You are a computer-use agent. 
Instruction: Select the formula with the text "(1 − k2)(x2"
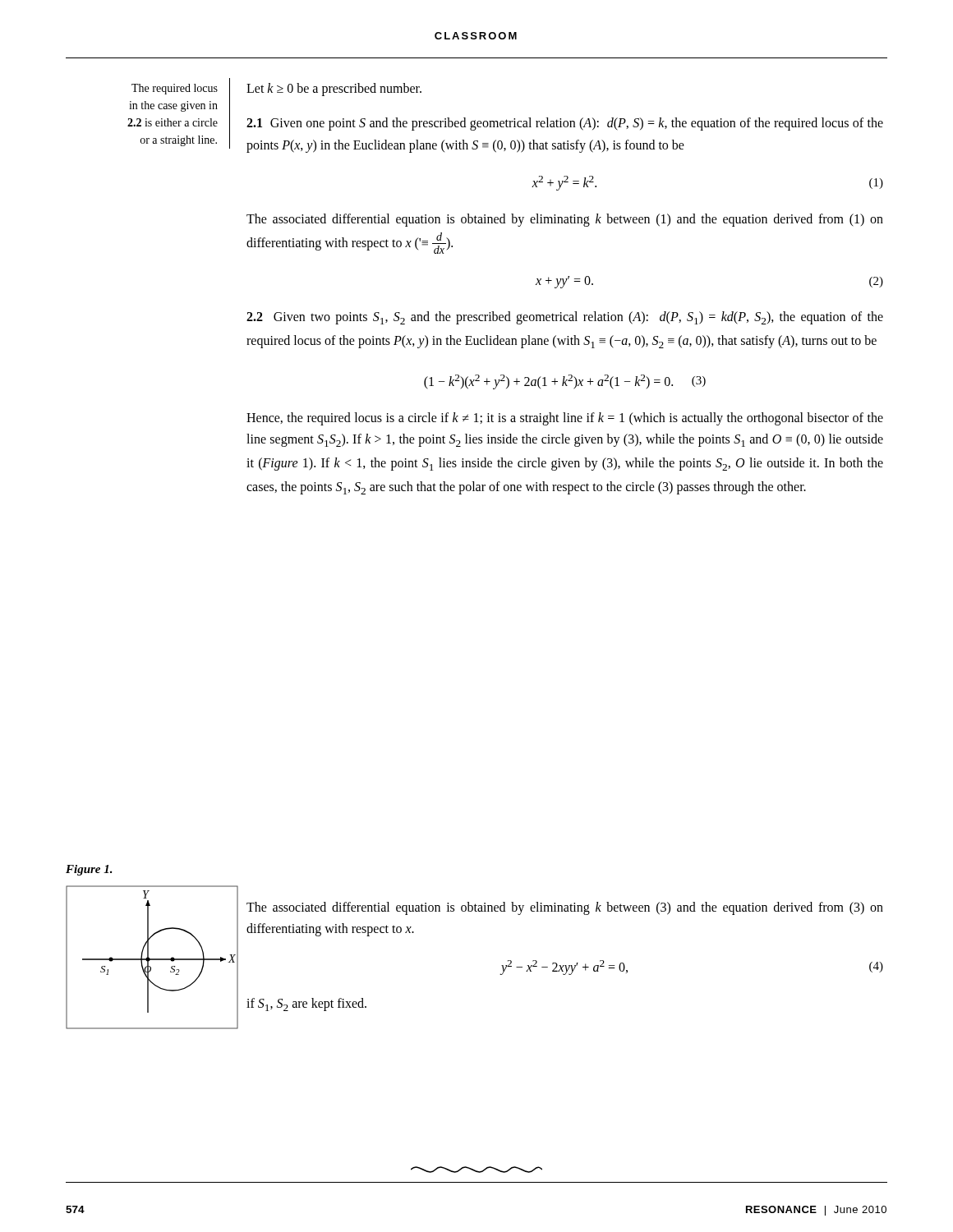pos(565,381)
